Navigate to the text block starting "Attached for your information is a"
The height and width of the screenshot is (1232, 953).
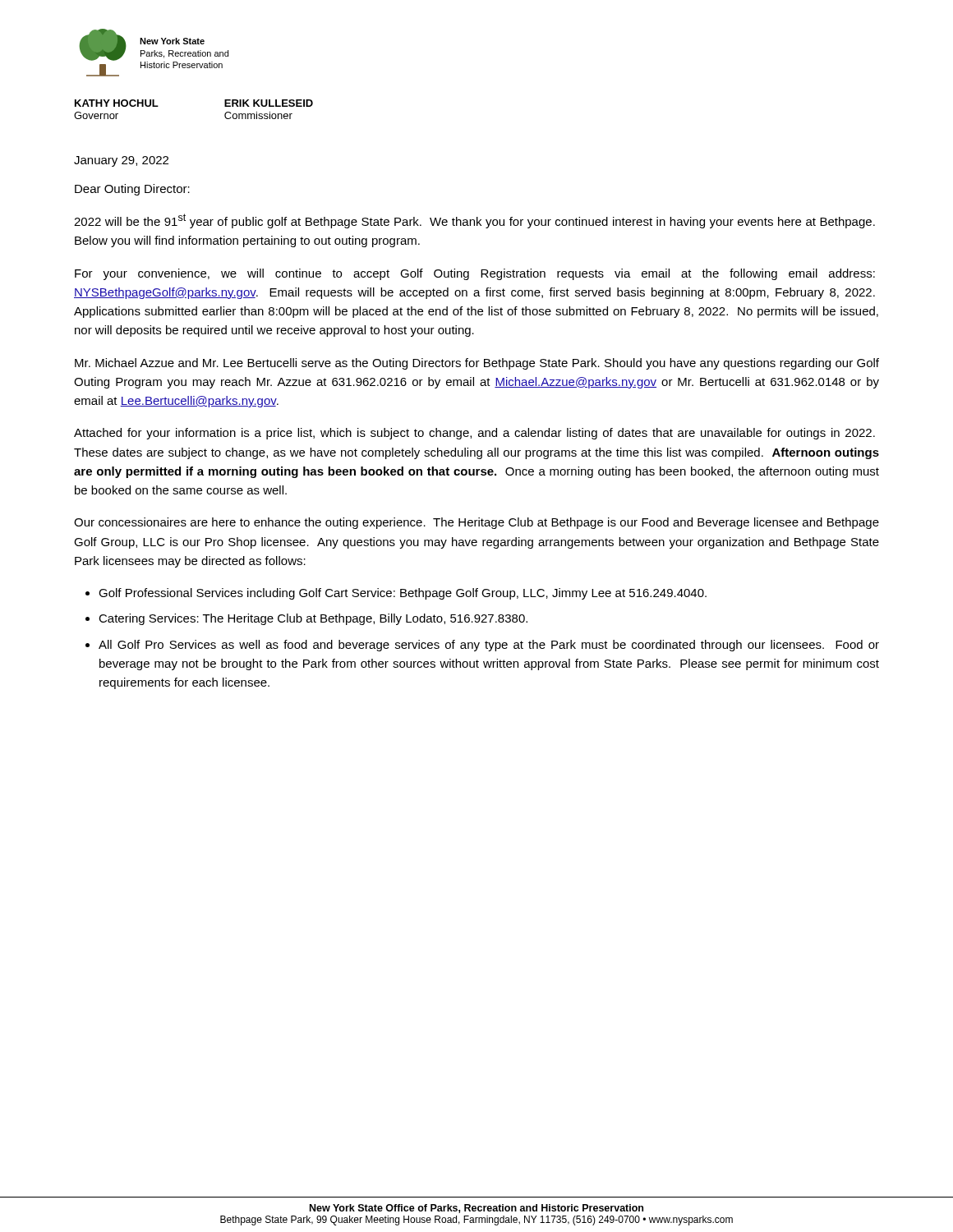(476, 461)
